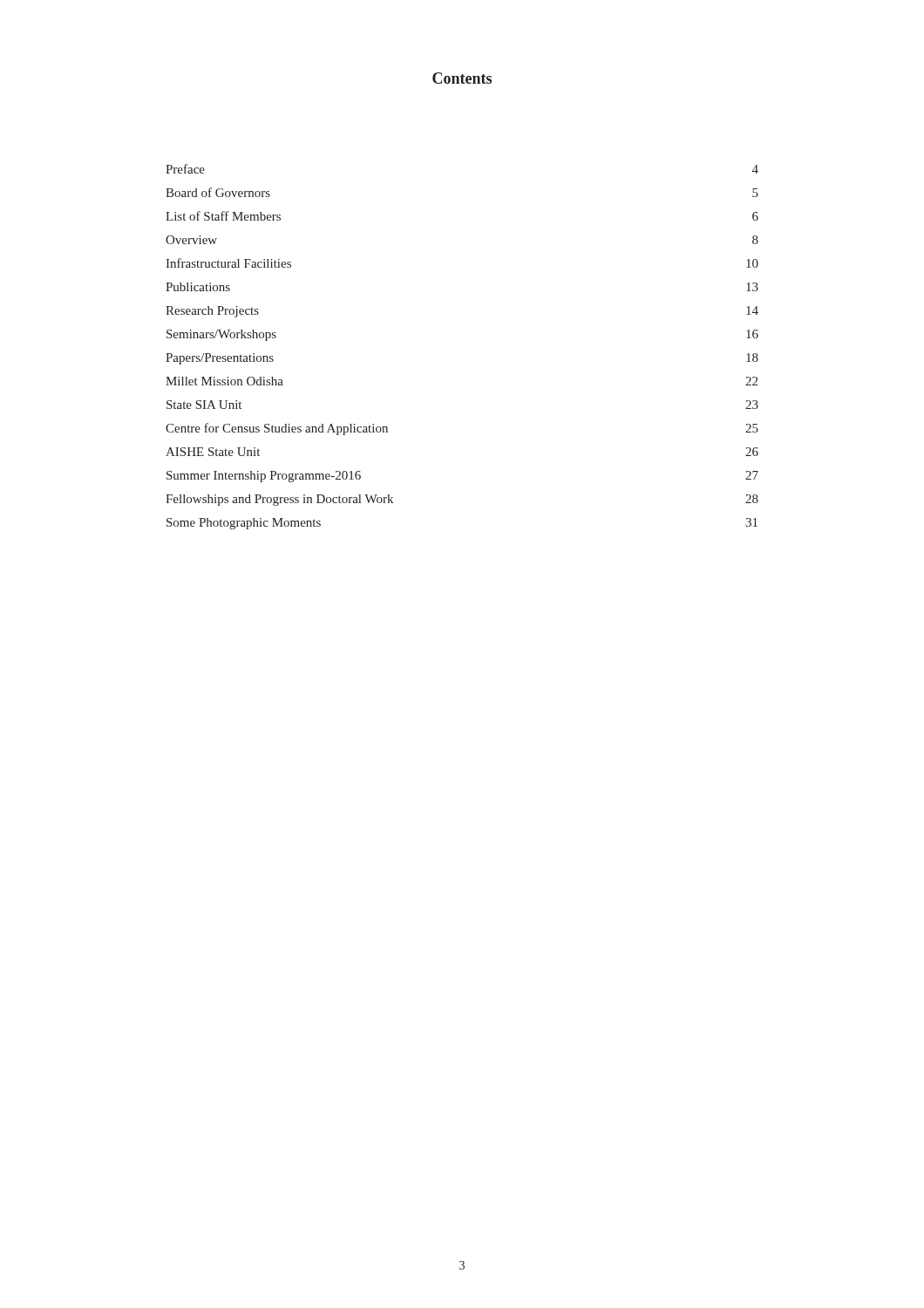
Task: Select the list item that says "Summer Internship Programme-2016 27"
Action: point(262,477)
